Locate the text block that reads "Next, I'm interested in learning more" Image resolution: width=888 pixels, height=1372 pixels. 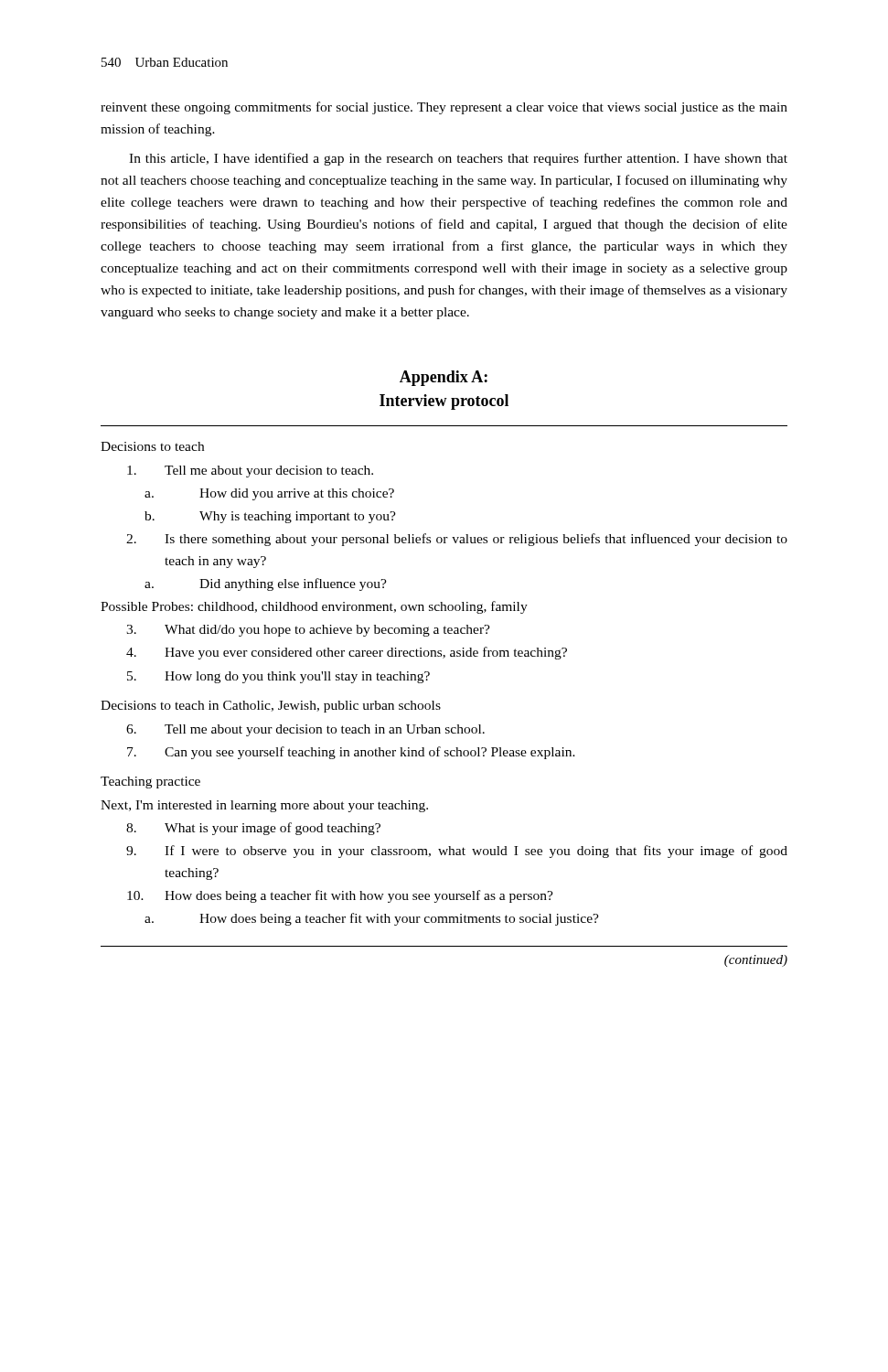[265, 804]
